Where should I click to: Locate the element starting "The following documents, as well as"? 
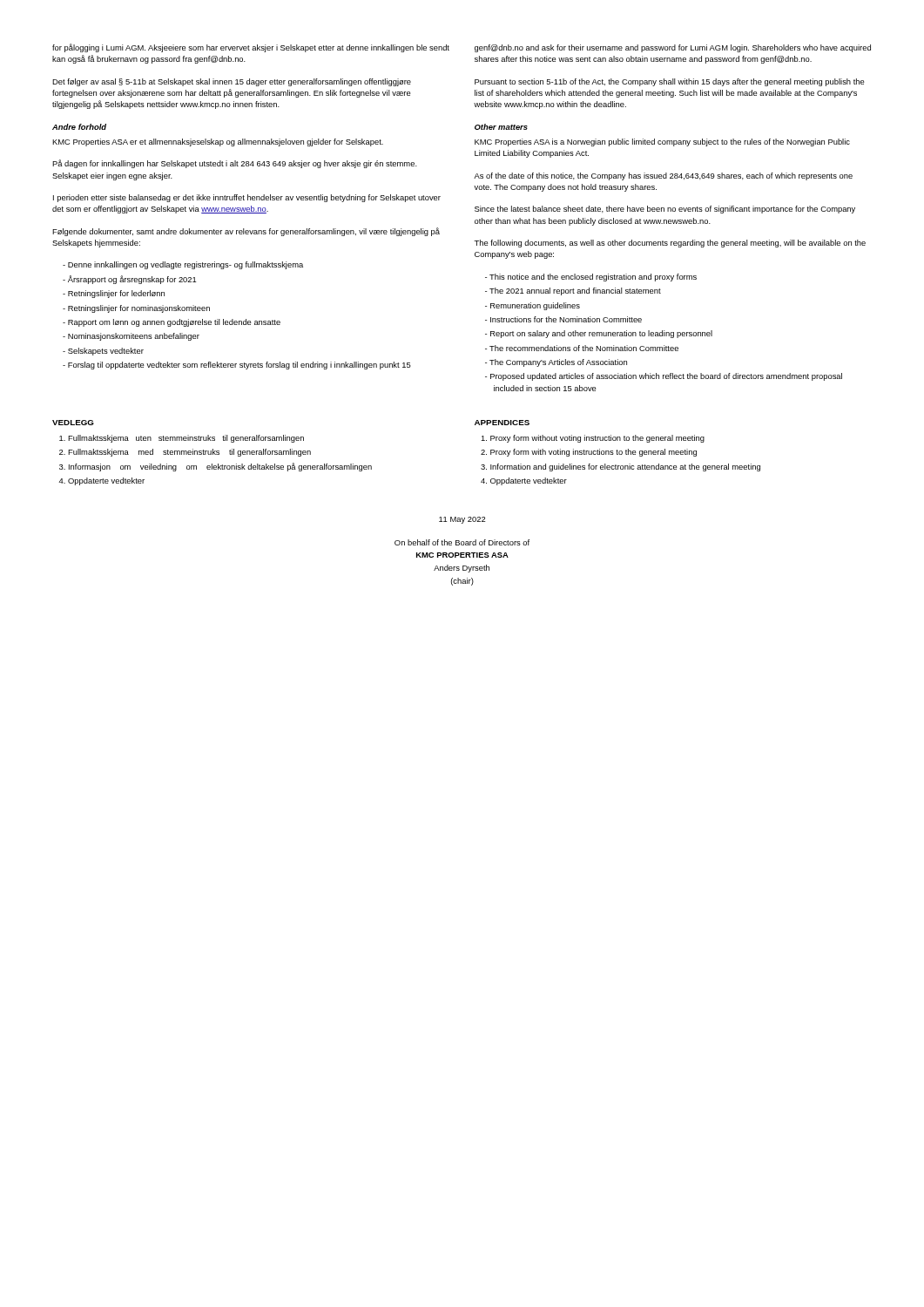(670, 249)
